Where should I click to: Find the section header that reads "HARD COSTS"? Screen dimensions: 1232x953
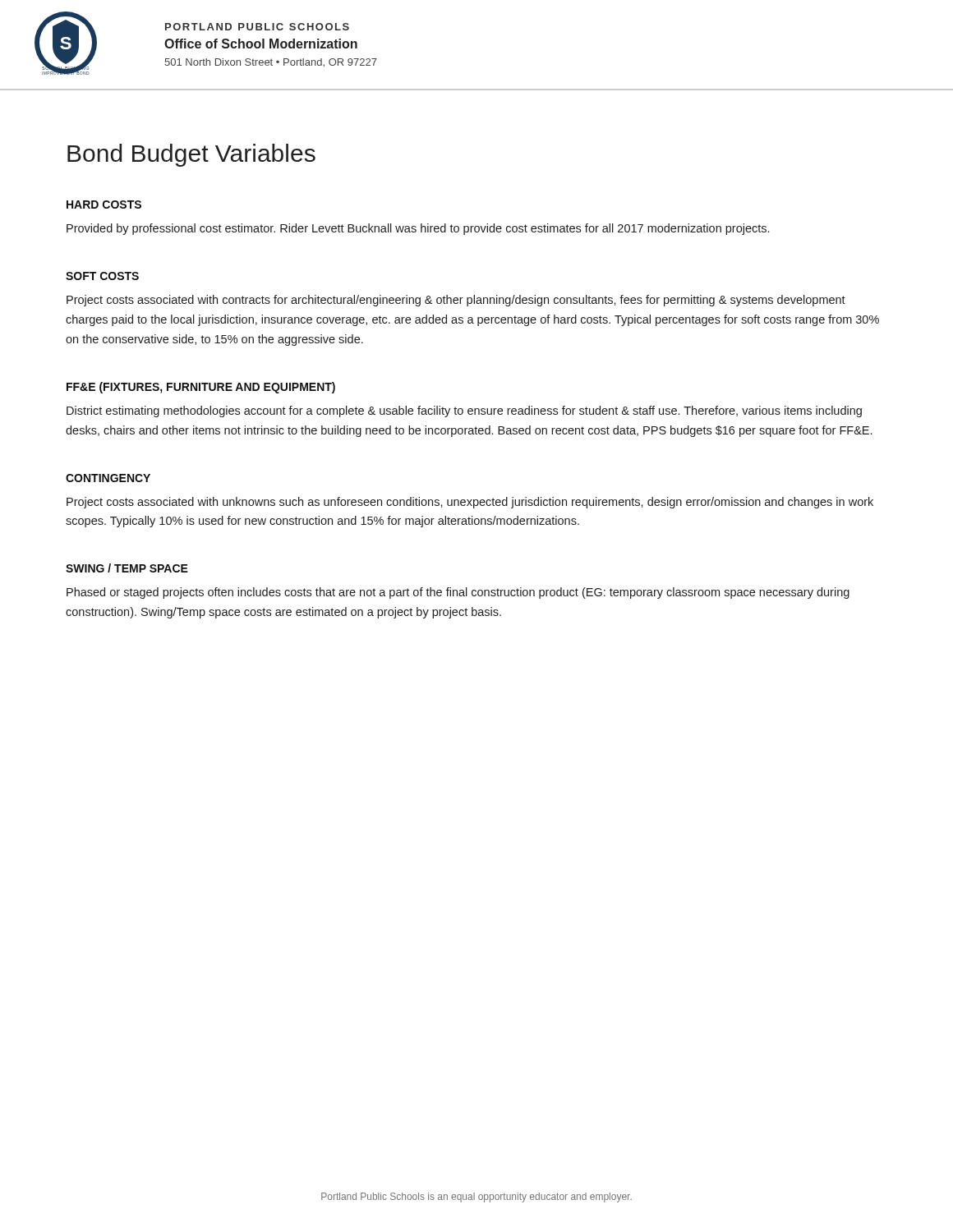coord(104,205)
